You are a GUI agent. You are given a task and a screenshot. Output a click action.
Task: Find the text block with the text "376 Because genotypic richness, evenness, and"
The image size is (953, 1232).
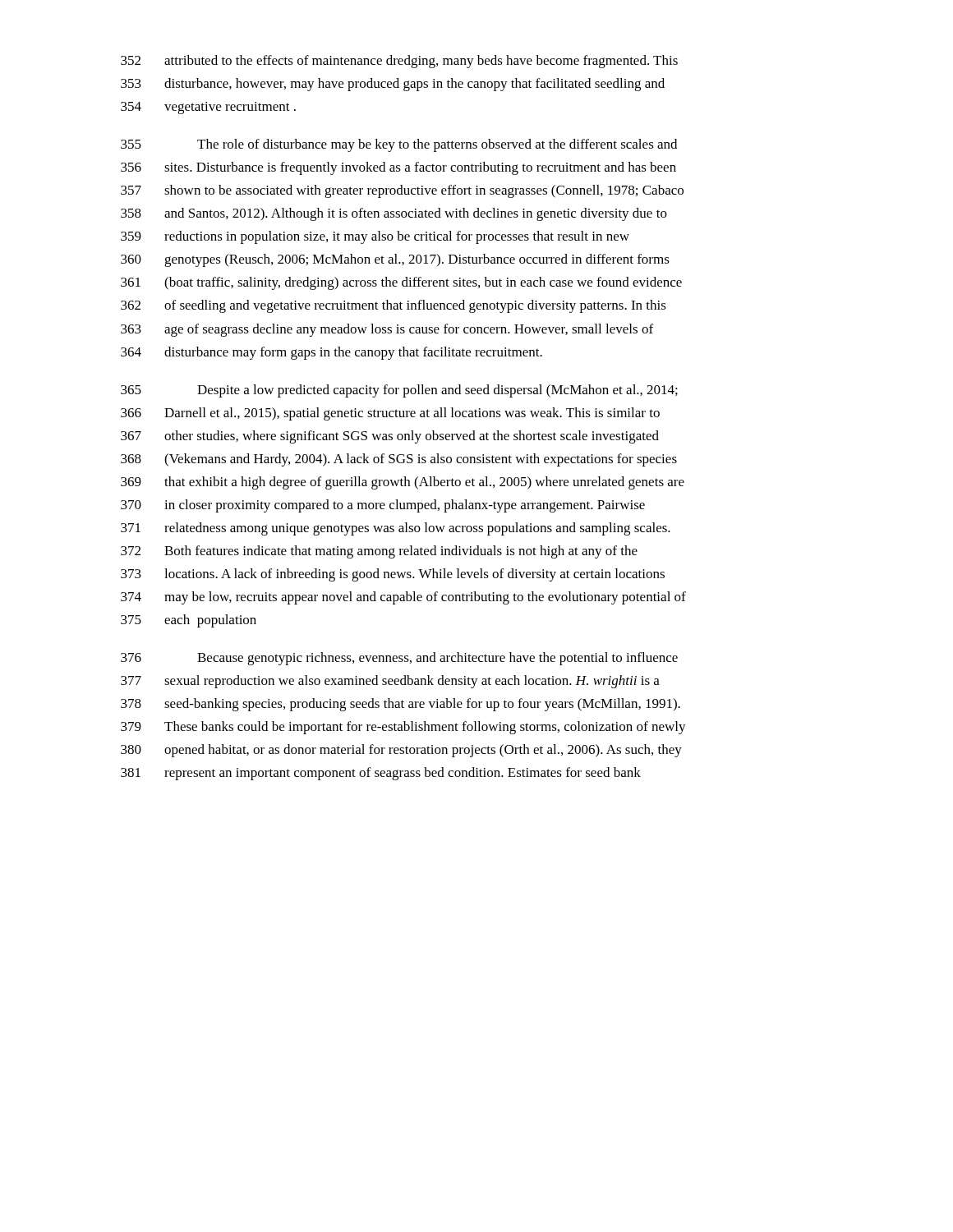(x=485, y=716)
